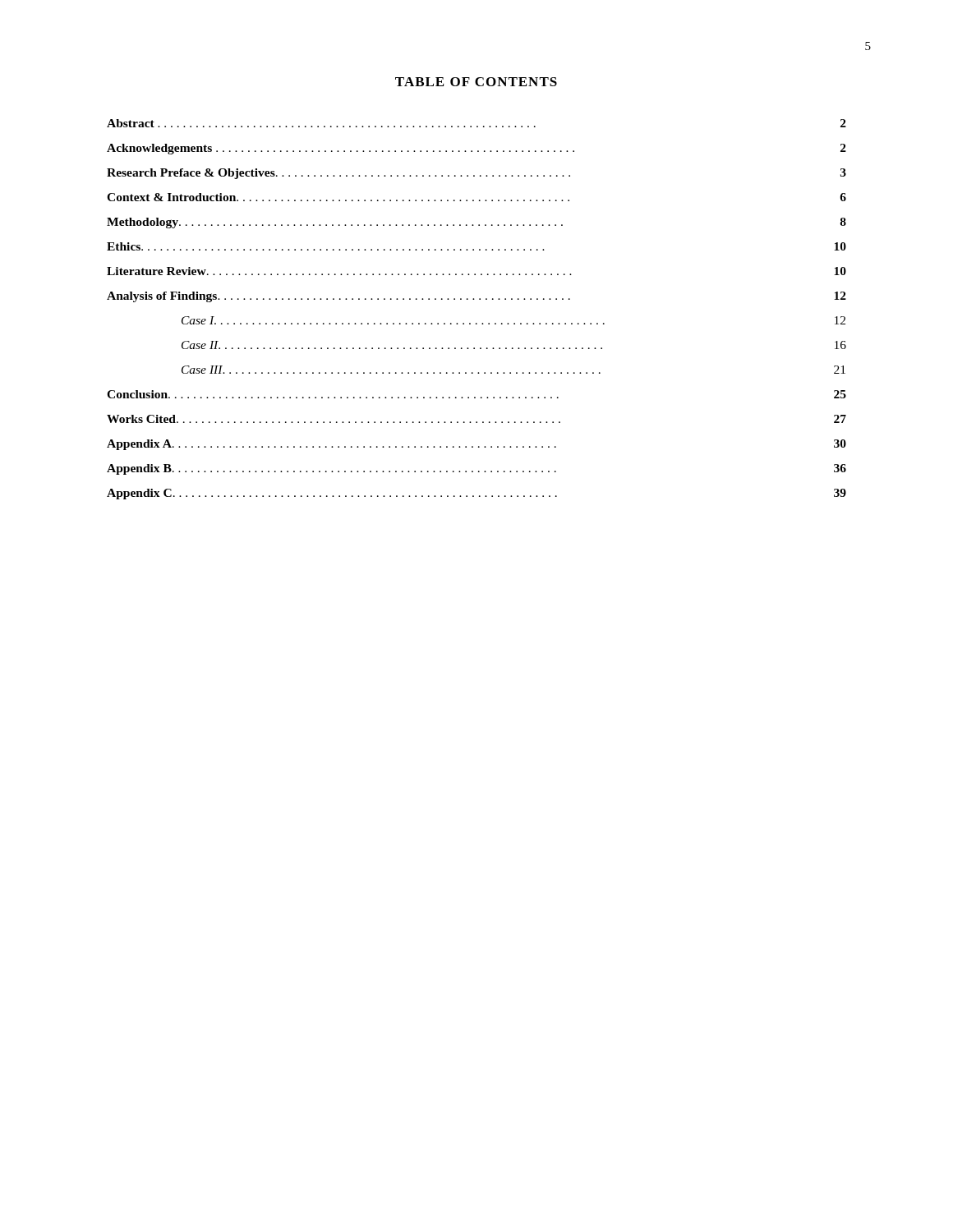Click on the list item that says "Research Preface & Objectives . . . ."
The height and width of the screenshot is (1232, 953).
[476, 172]
